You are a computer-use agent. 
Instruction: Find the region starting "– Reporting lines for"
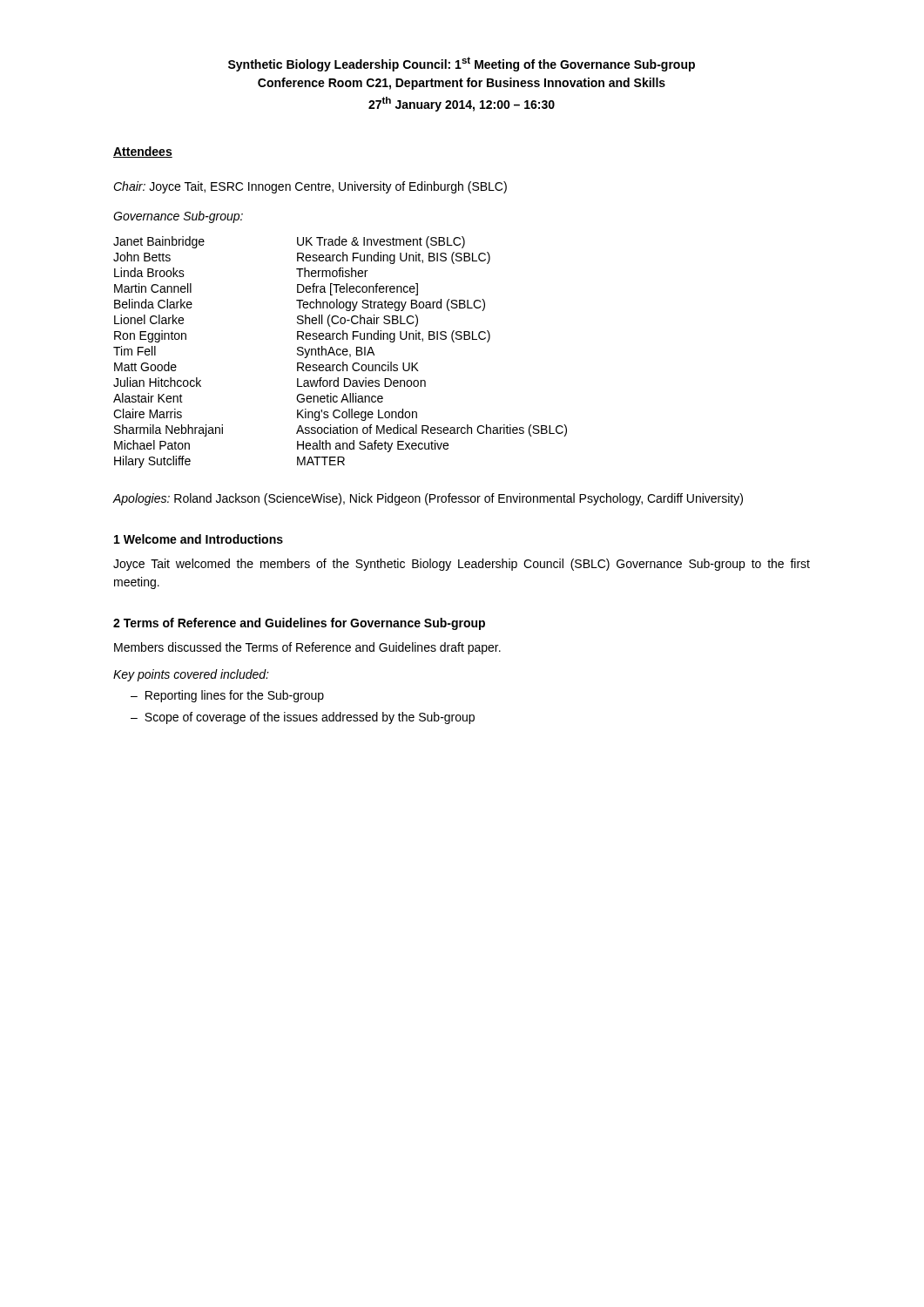tap(227, 696)
